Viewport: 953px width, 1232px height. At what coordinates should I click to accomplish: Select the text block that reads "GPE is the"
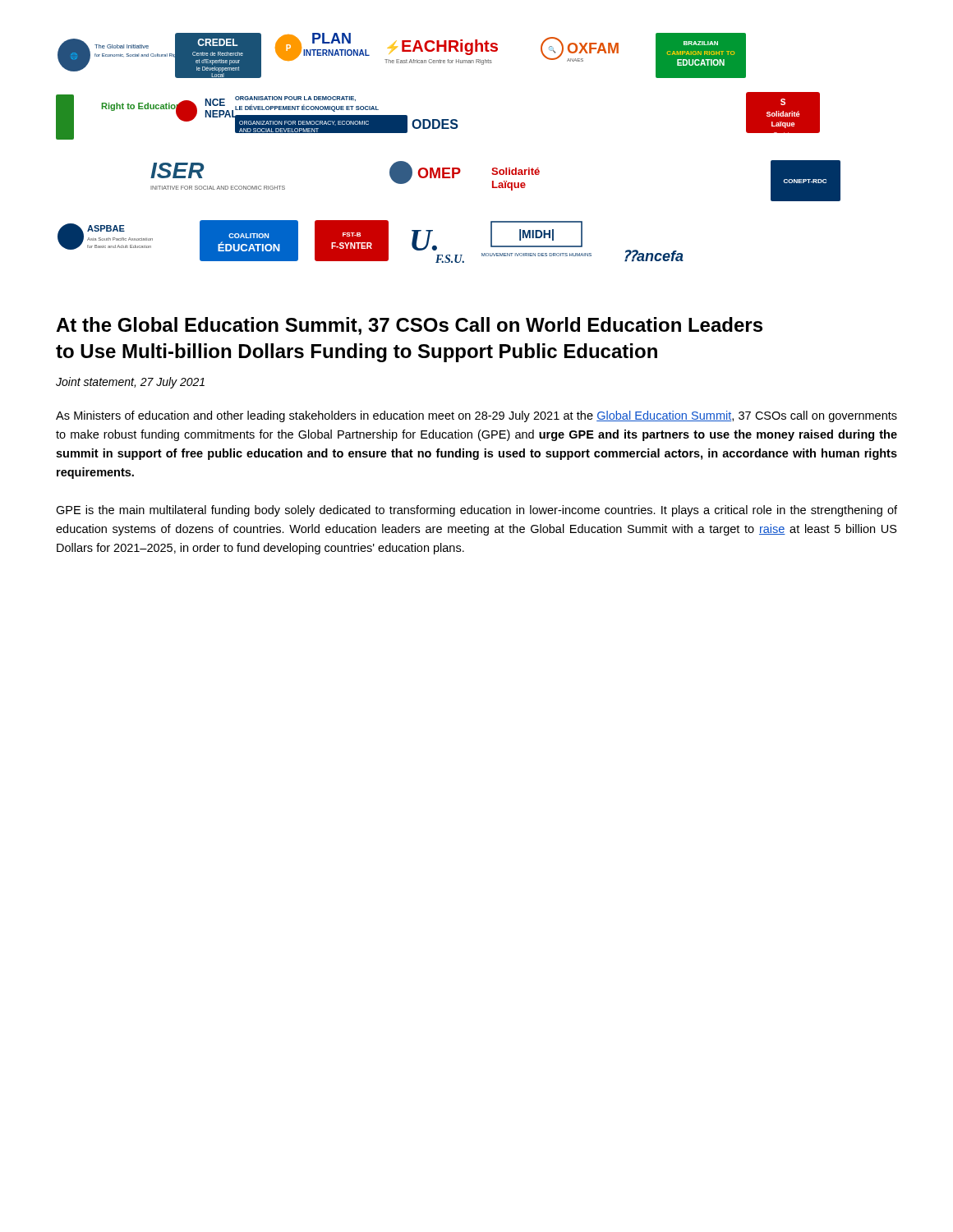[476, 529]
